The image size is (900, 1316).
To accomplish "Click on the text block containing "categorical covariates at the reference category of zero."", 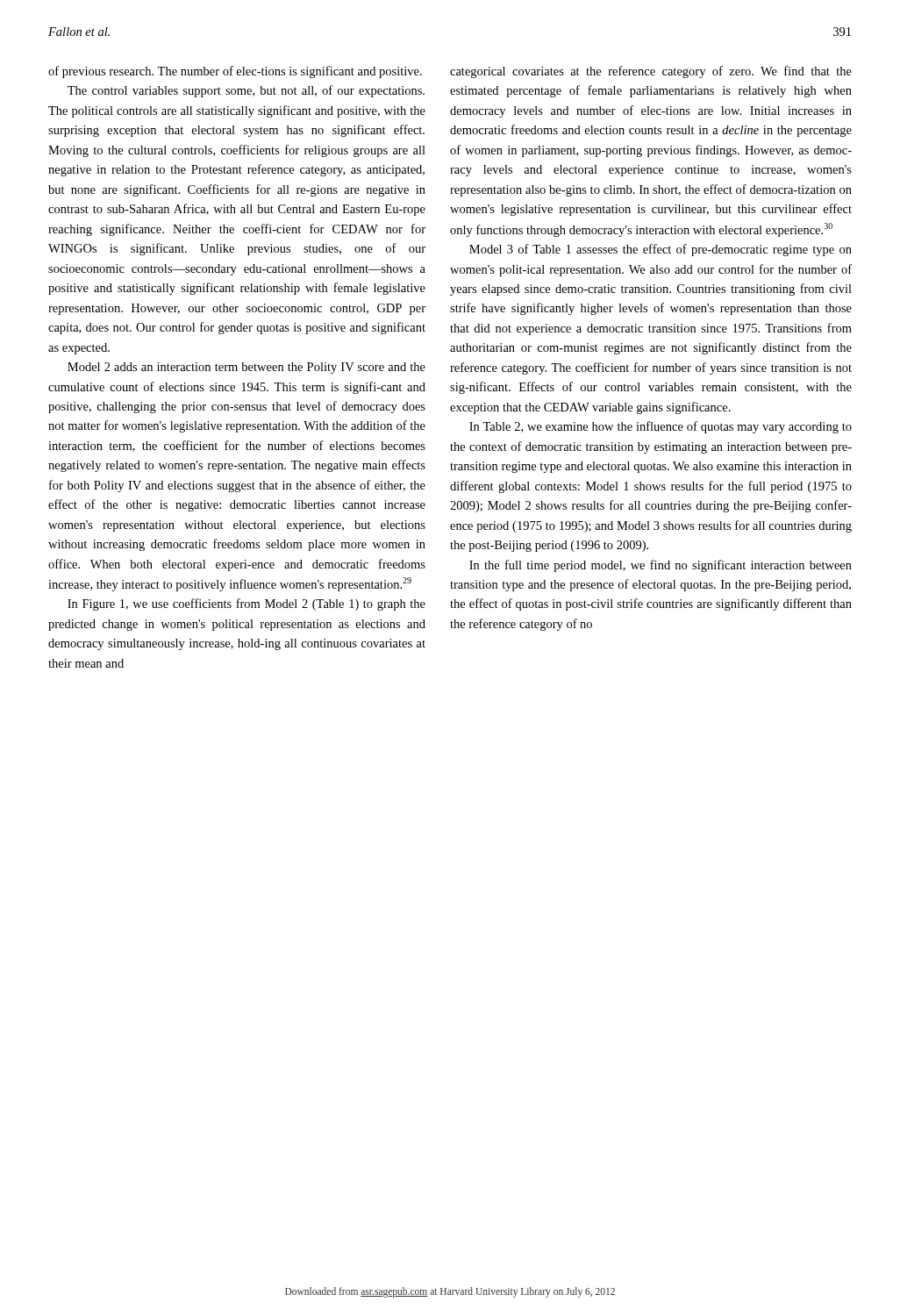I will click(651, 348).
